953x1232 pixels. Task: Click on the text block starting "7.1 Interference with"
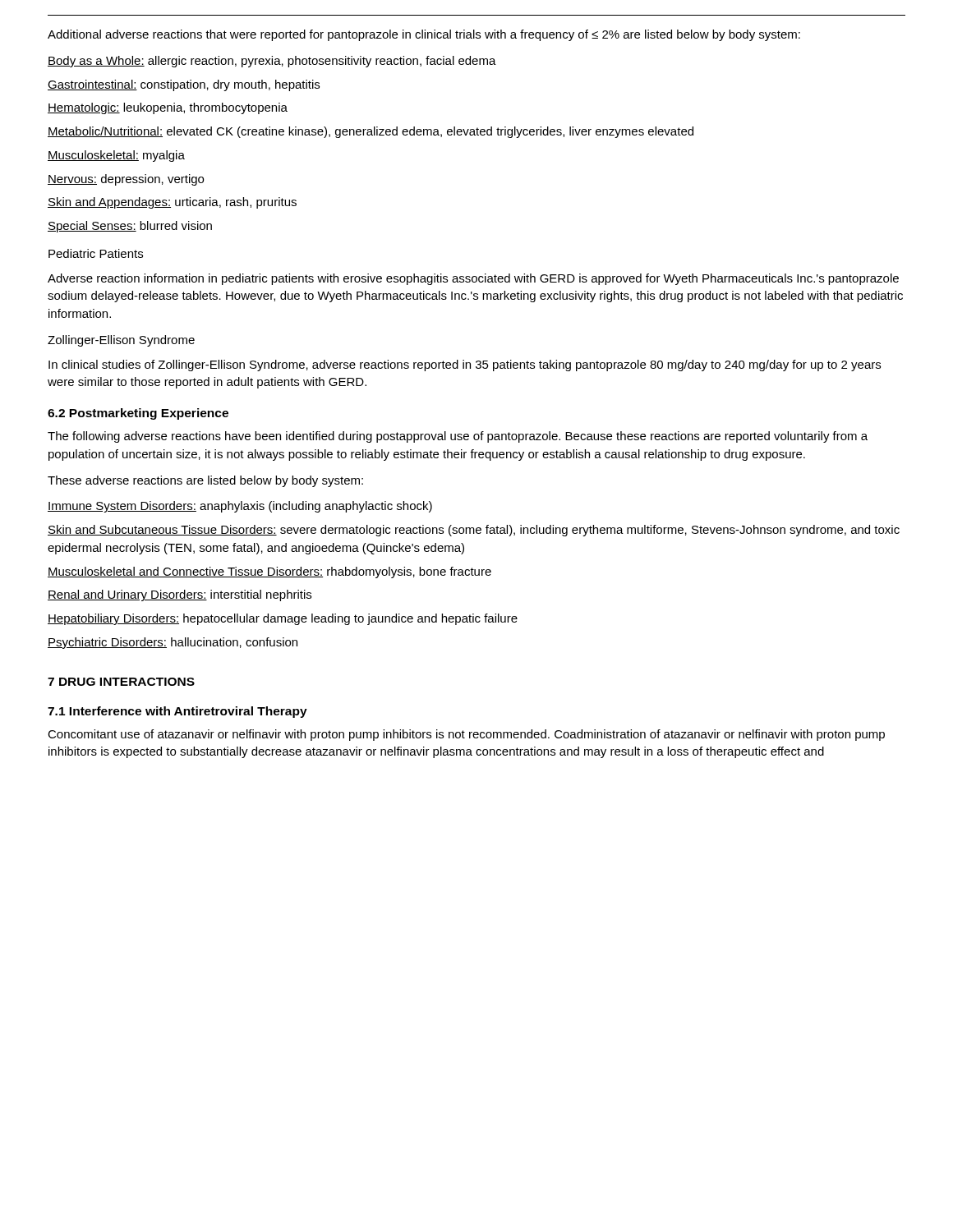(x=177, y=710)
